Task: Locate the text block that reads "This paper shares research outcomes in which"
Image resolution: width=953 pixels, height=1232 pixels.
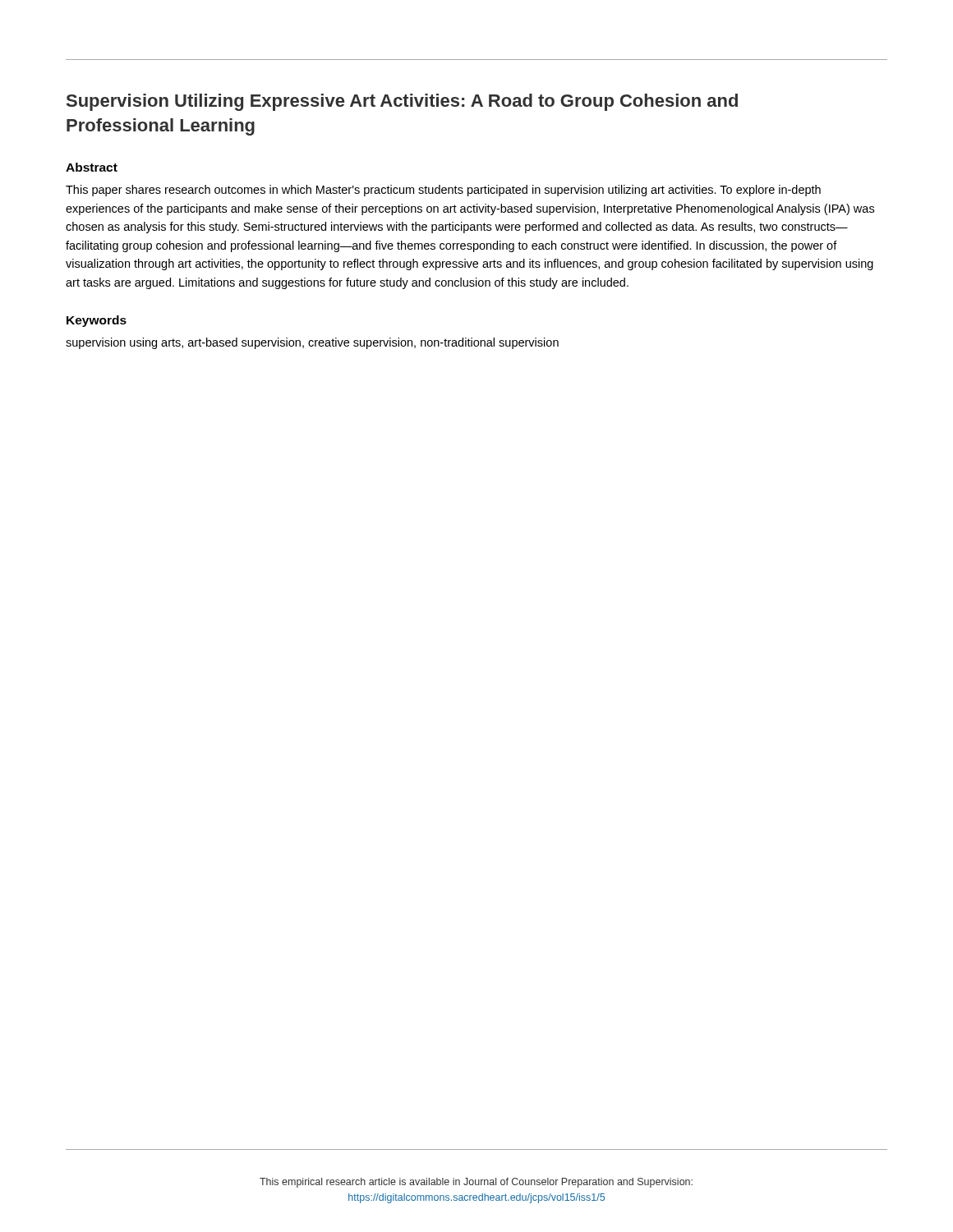Action: (x=476, y=236)
